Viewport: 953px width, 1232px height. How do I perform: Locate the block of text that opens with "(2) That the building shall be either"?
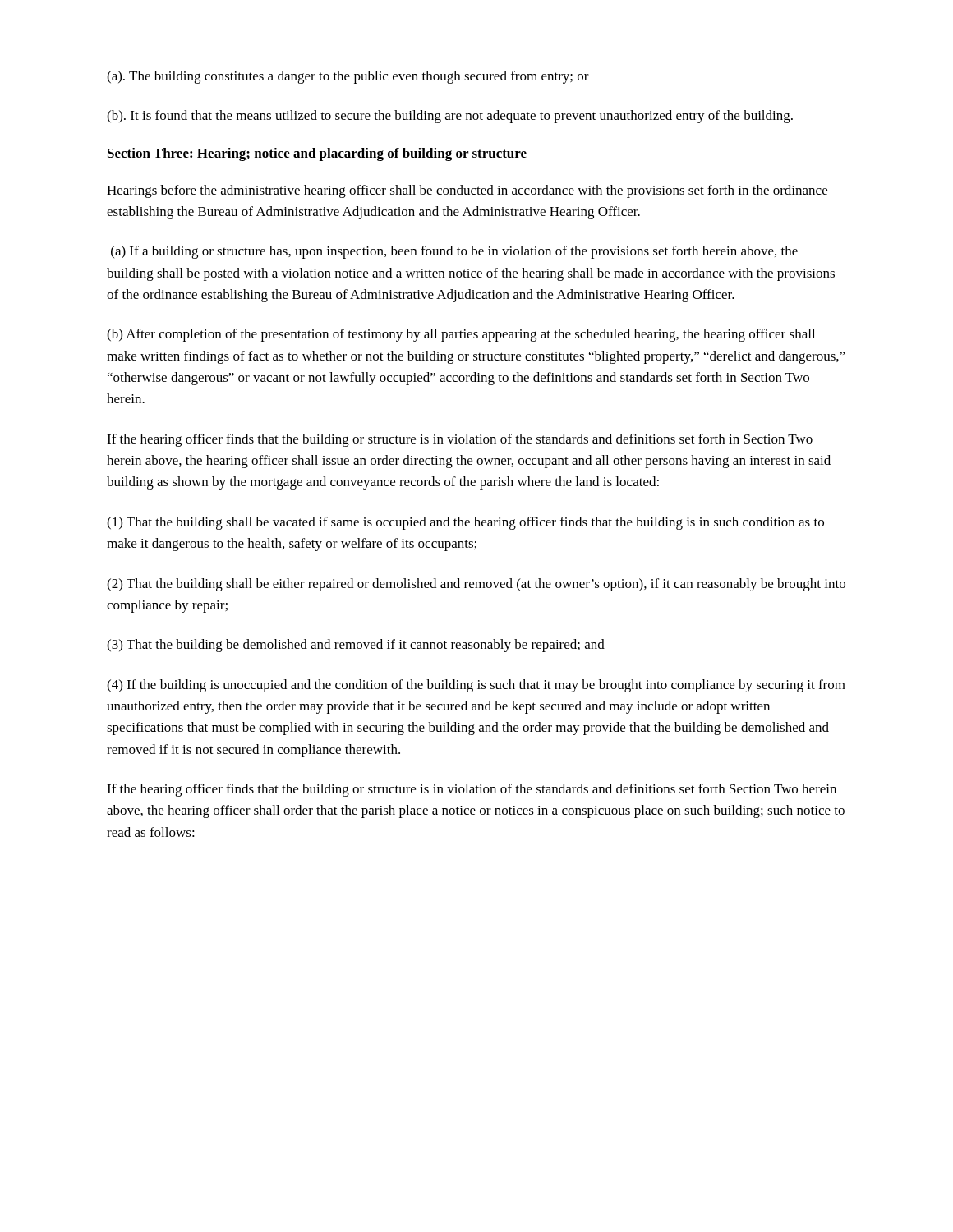476,594
